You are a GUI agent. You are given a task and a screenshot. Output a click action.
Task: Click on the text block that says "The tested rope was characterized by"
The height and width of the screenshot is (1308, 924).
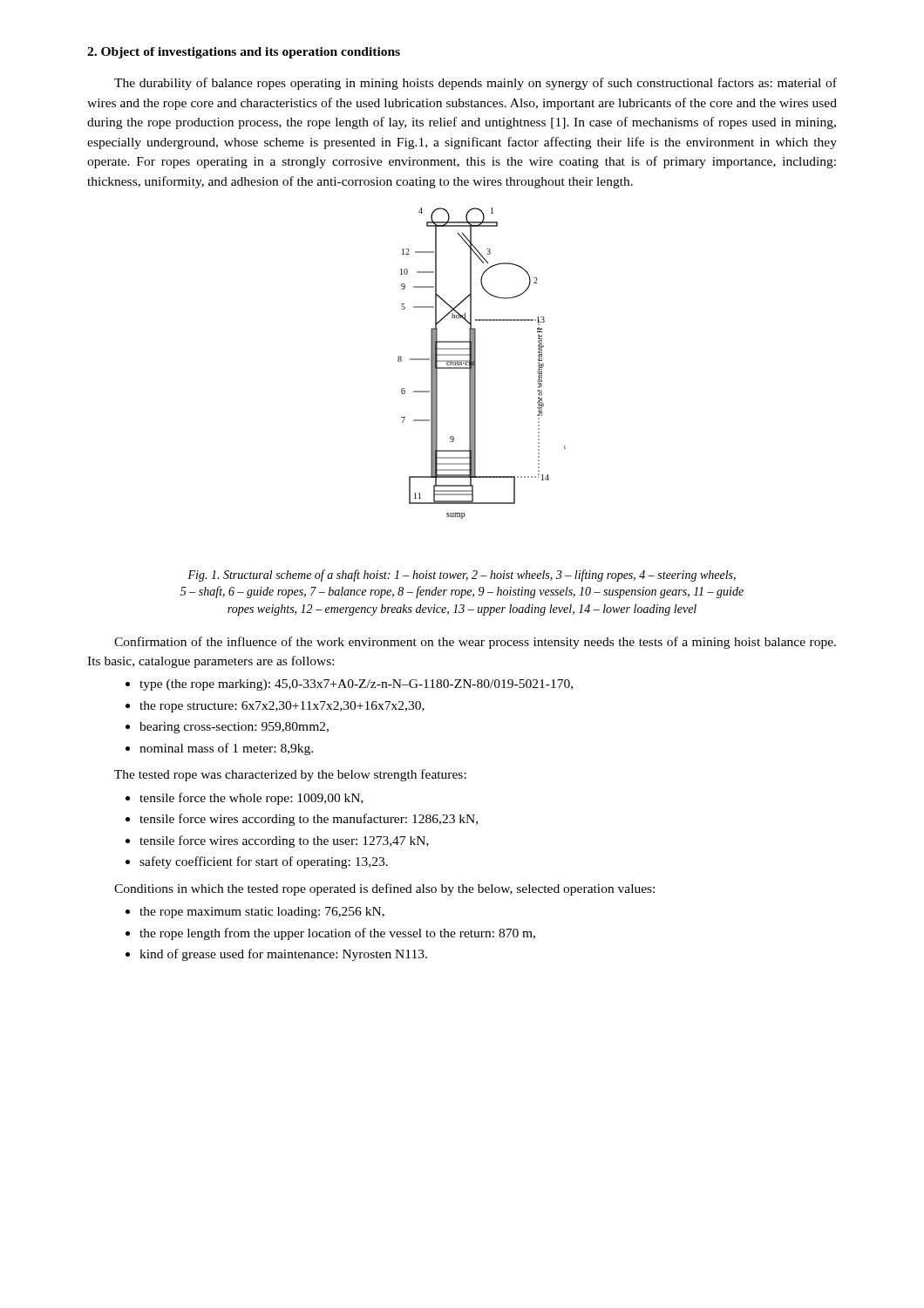tap(277, 774)
